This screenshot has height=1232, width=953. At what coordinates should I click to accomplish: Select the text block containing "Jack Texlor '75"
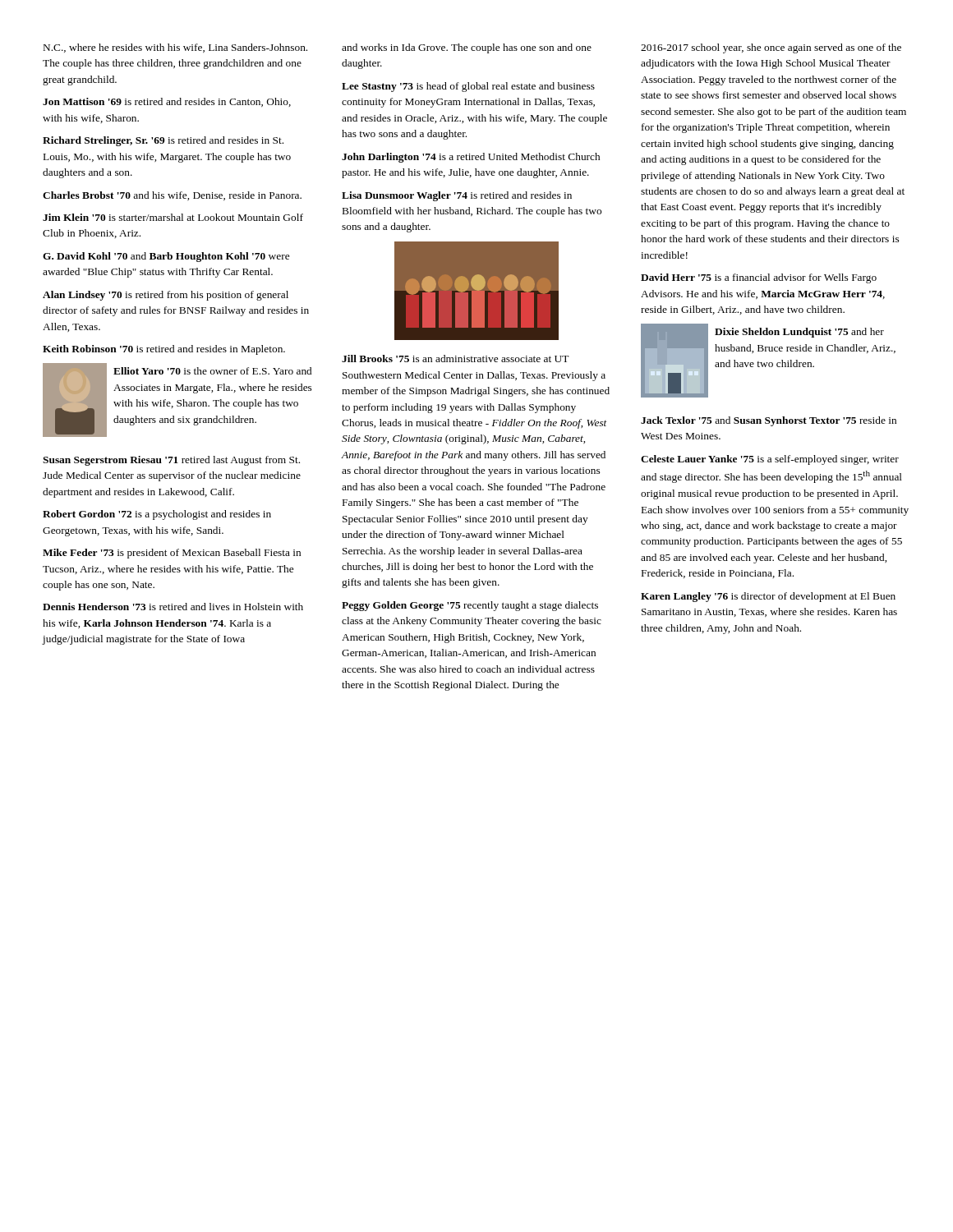tap(769, 428)
